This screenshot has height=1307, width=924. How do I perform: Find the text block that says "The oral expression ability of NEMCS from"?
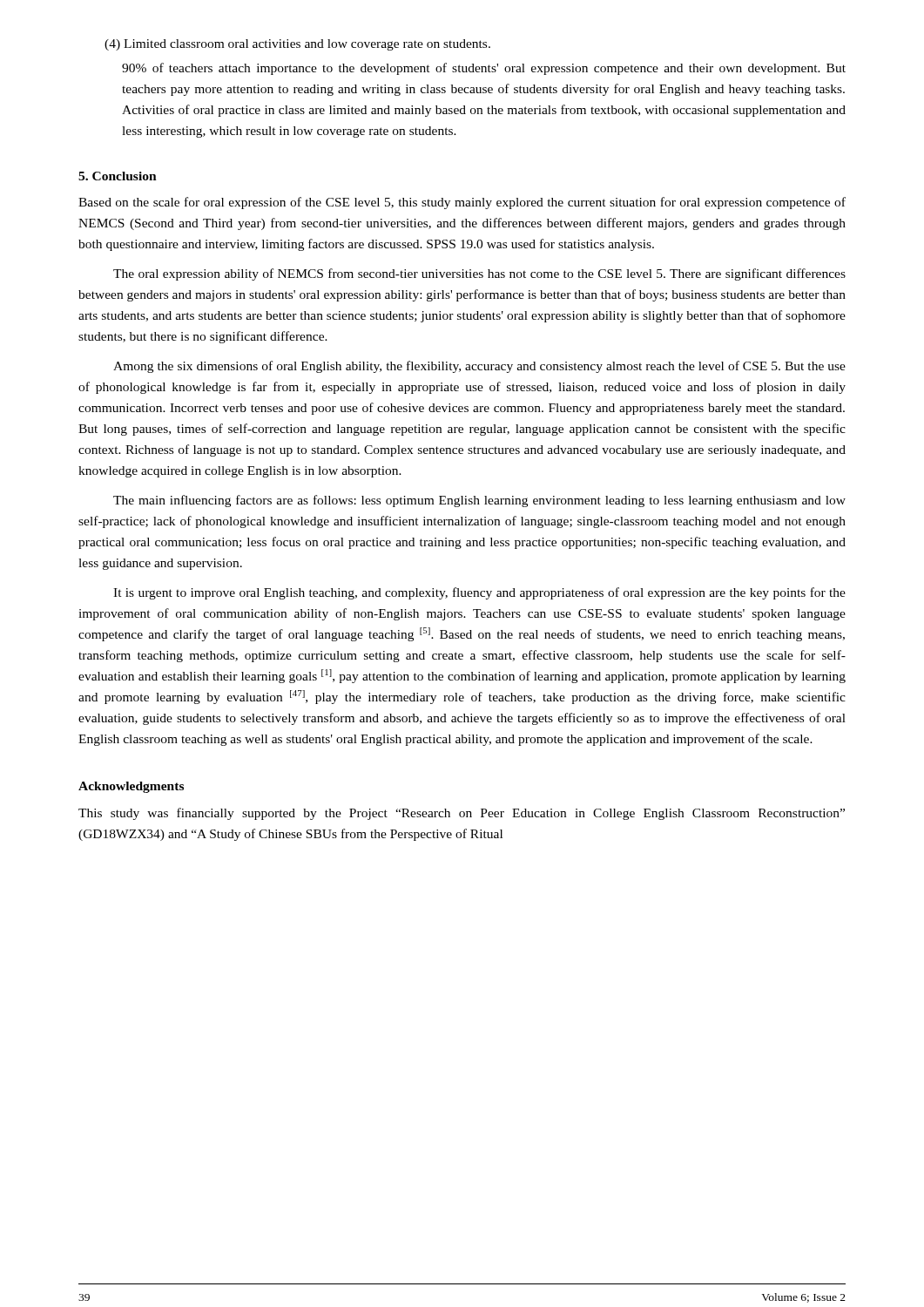[462, 305]
